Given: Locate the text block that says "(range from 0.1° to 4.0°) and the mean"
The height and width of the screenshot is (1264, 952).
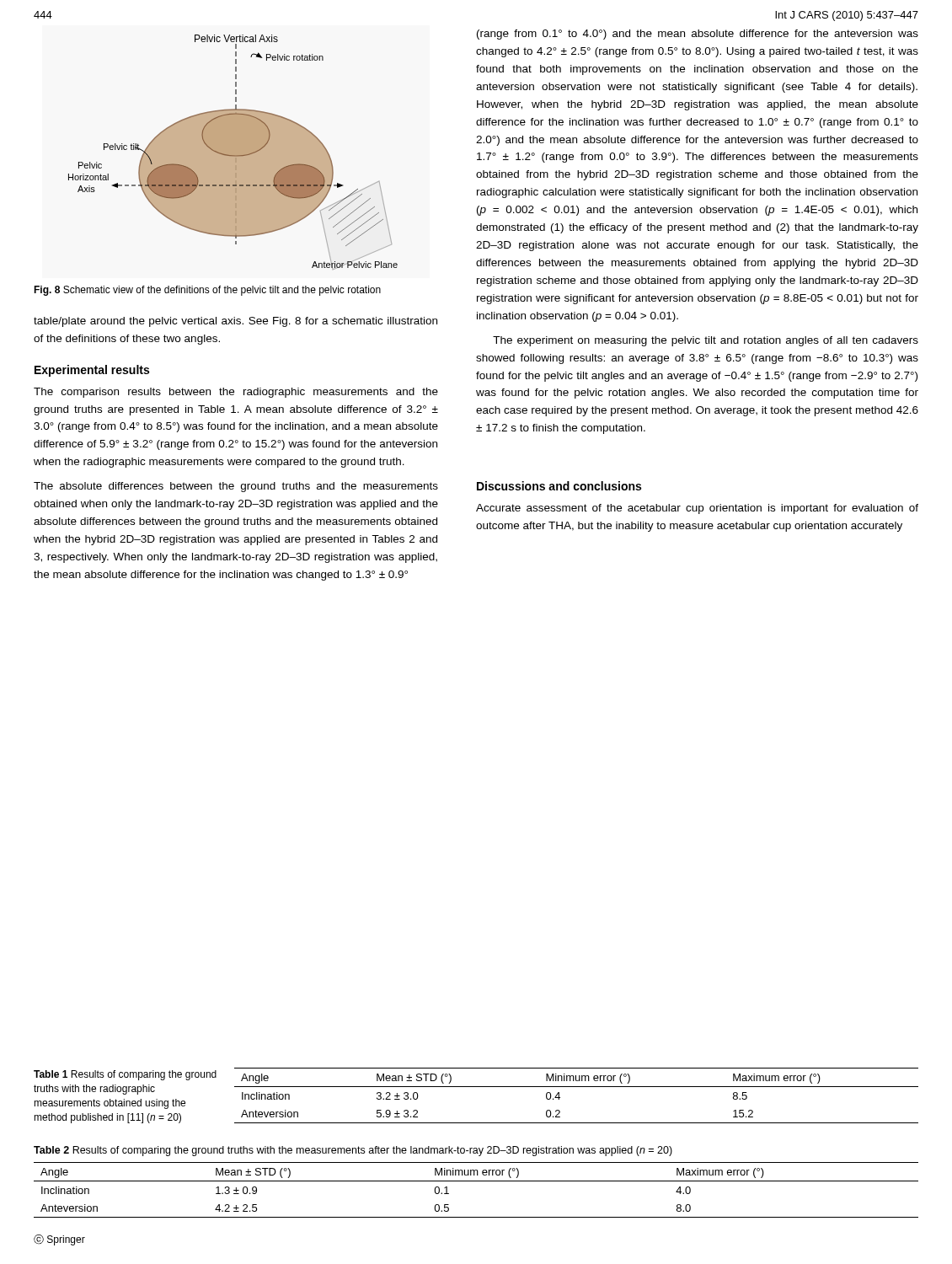Looking at the screenshot, I should (x=697, y=174).
